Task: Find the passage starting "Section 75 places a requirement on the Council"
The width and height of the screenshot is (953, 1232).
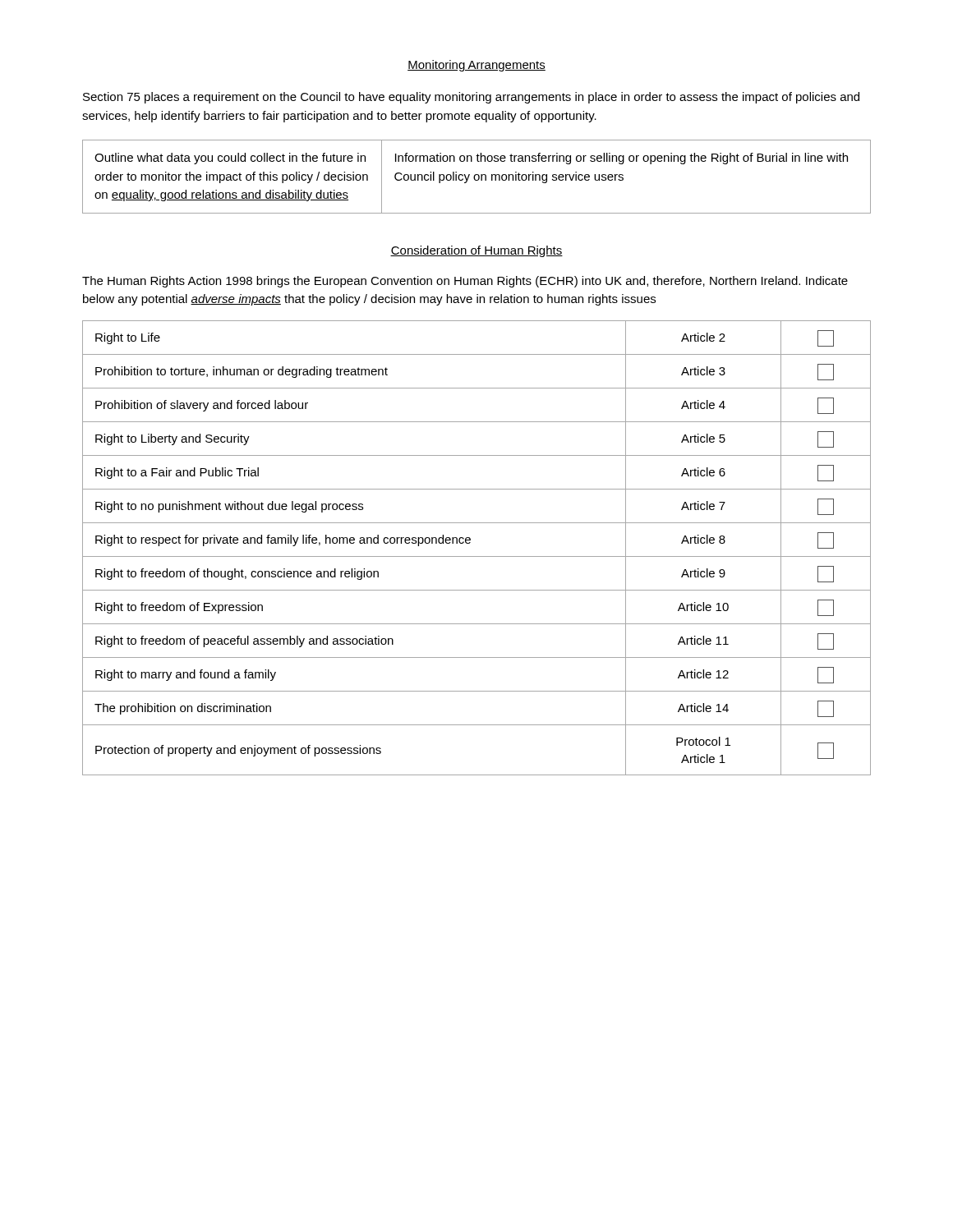Action: (x=471, y=106)
